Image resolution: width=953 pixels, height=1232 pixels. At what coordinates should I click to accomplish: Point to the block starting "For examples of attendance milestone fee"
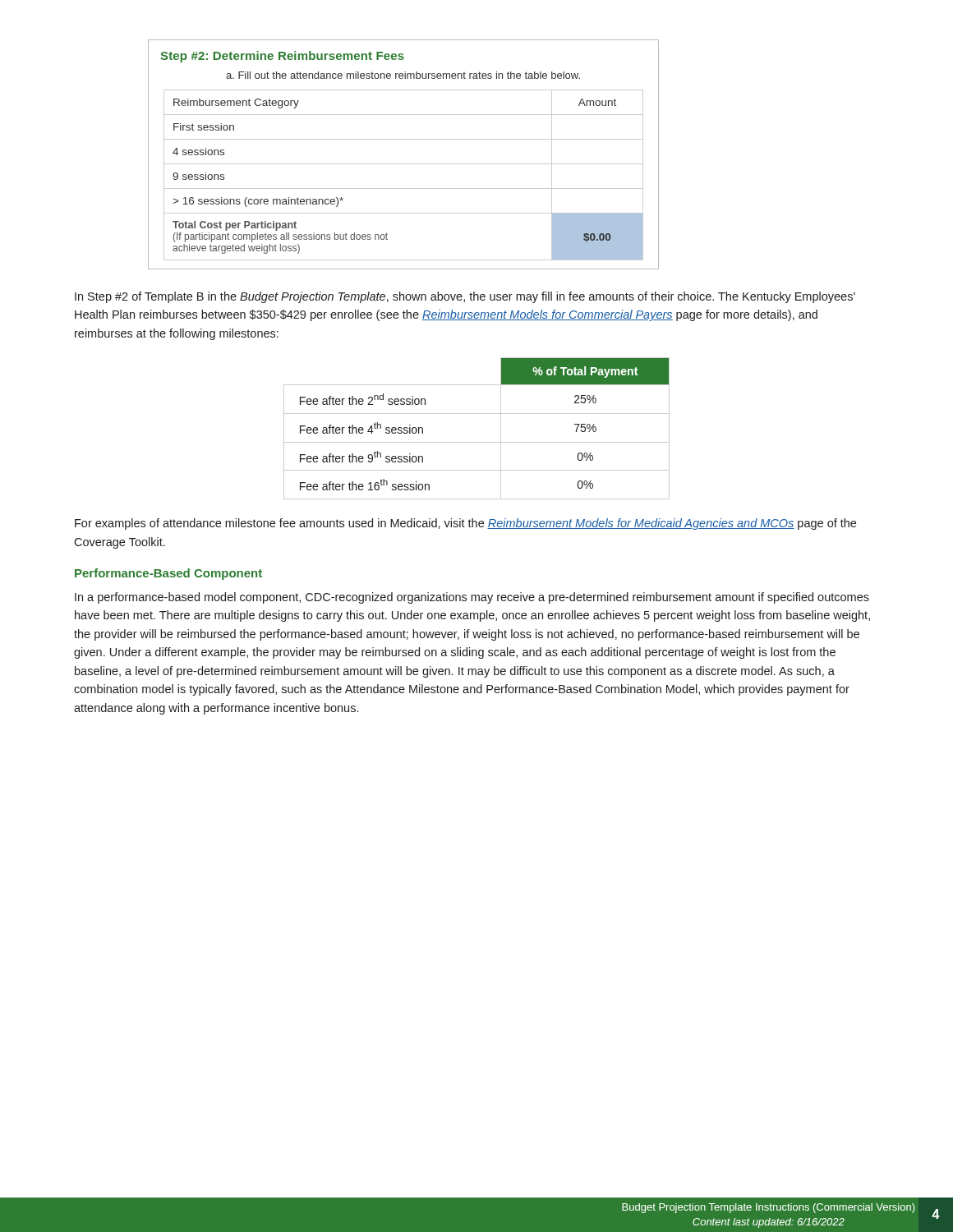click(465, 532)
